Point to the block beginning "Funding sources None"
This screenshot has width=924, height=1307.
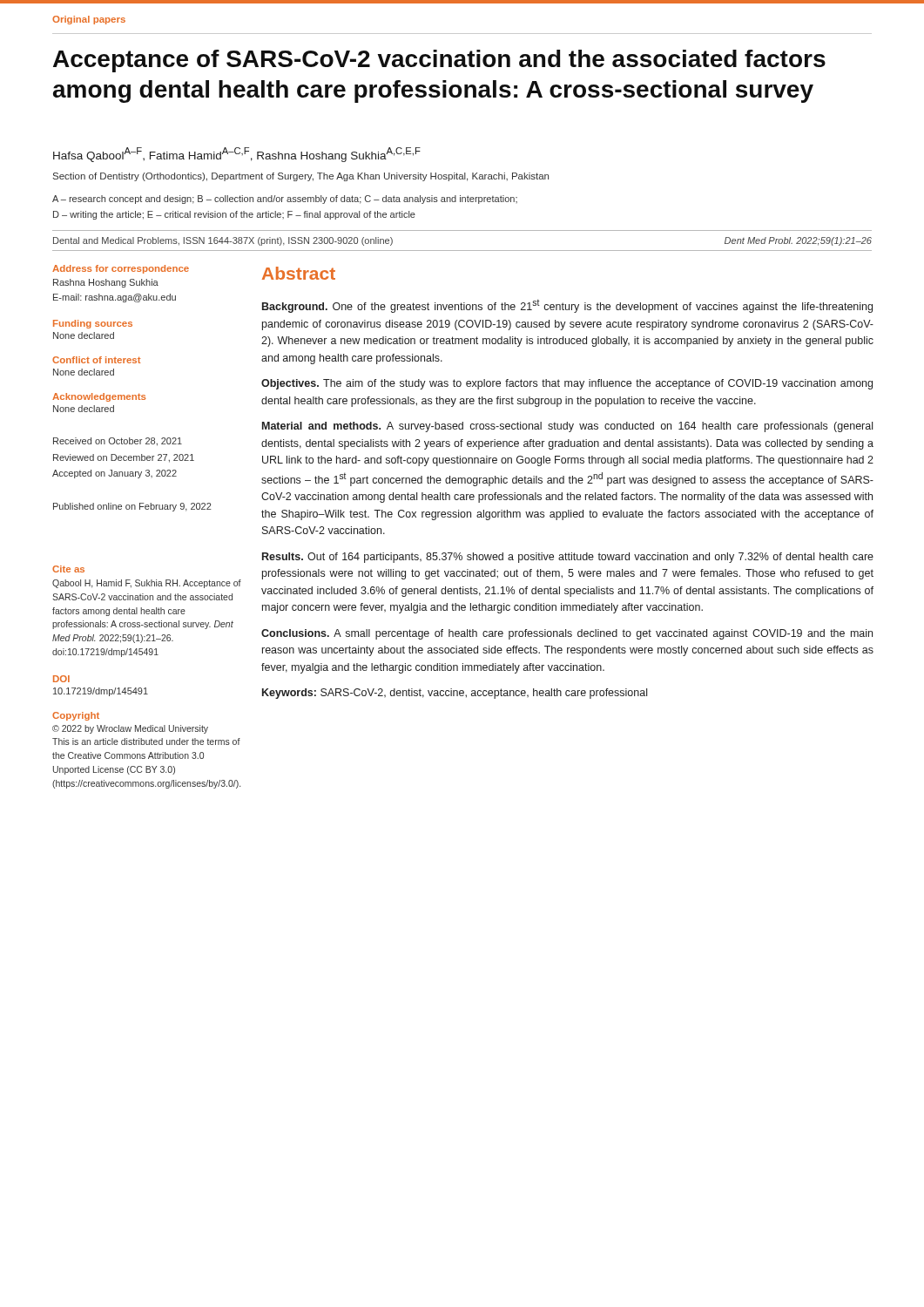coord(93,324)
